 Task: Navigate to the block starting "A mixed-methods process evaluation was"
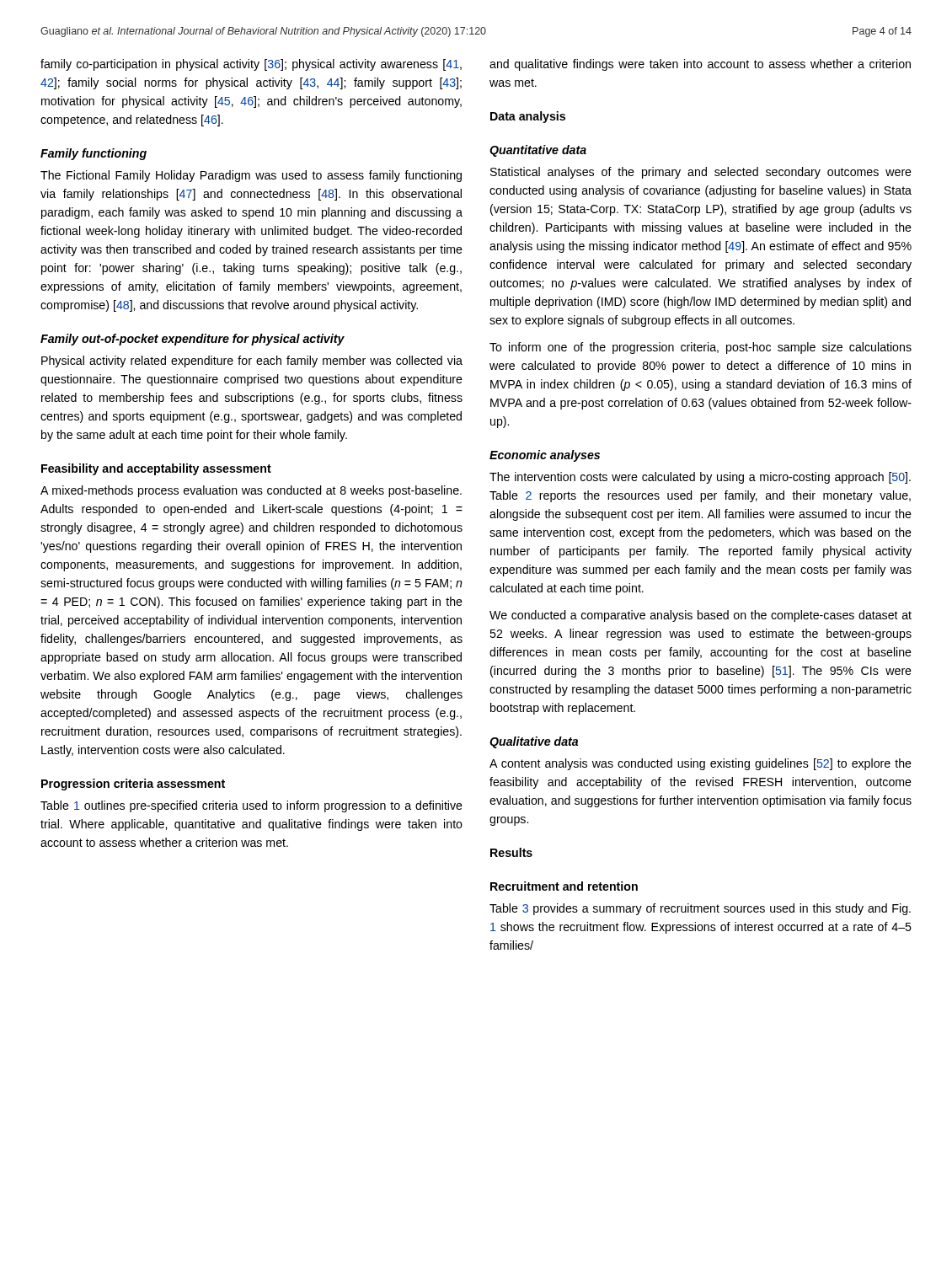click(251, 620)
